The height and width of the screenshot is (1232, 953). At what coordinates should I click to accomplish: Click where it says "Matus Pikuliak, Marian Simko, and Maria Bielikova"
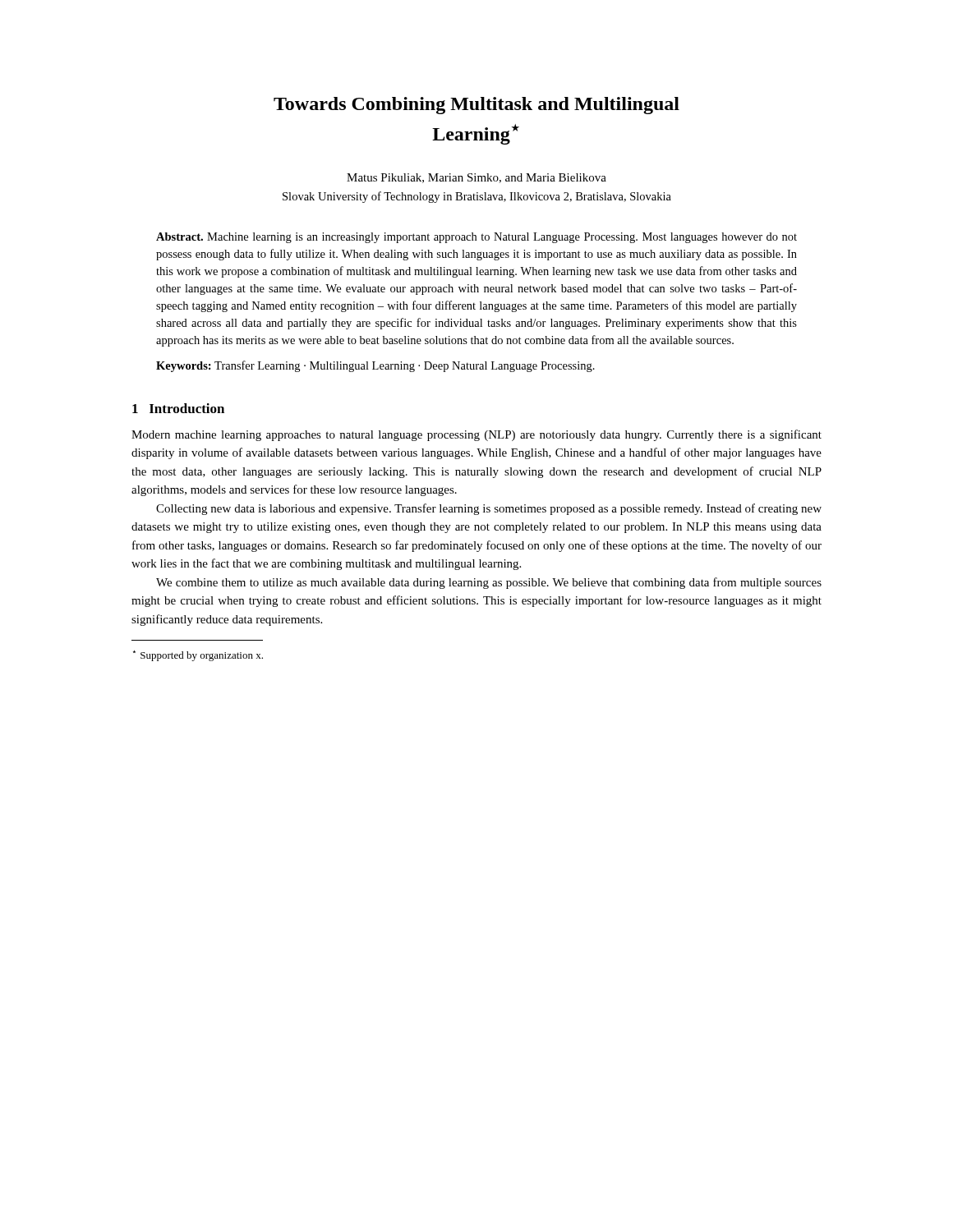tap(476, 177)
